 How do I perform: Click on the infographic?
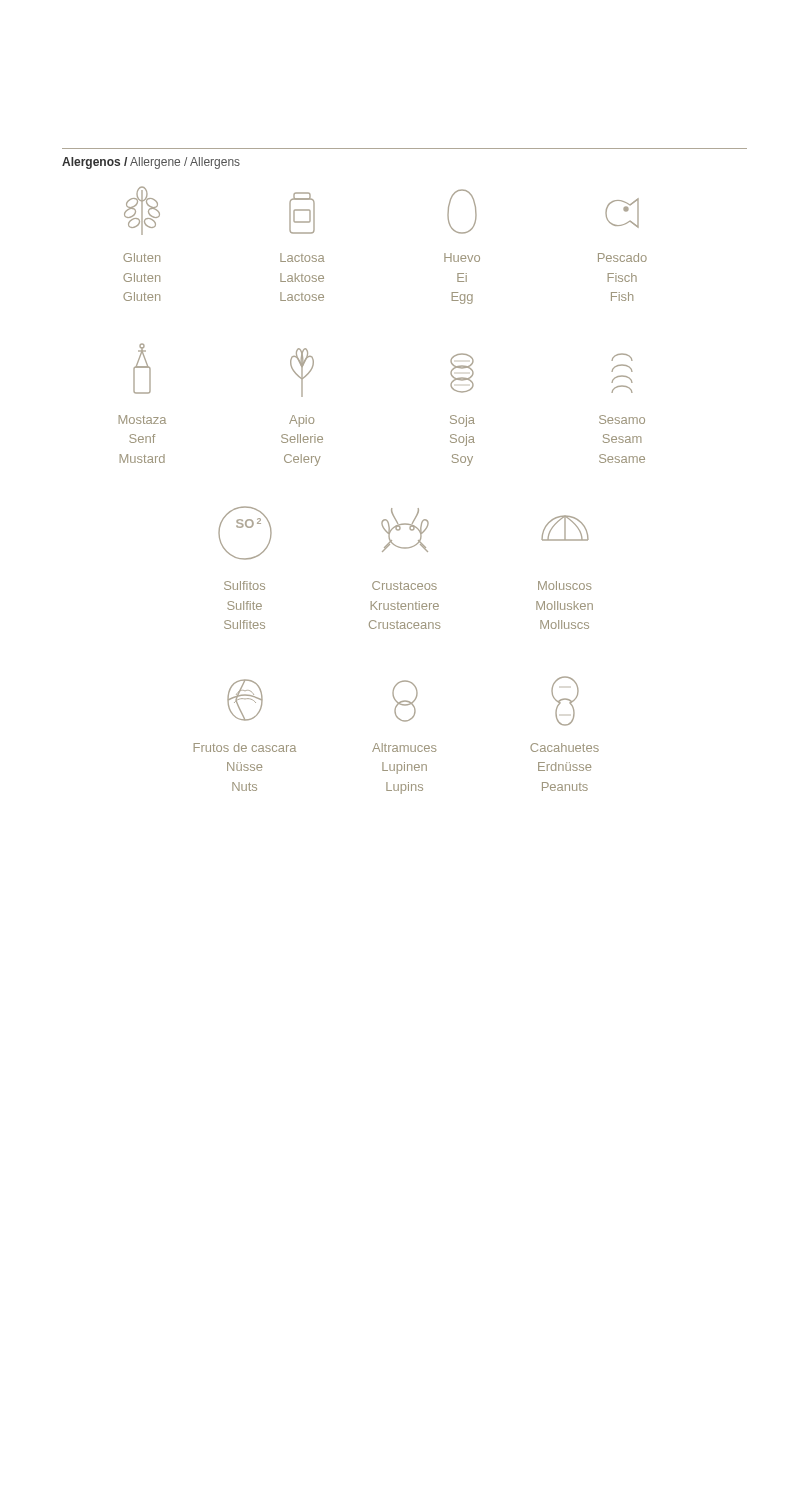(404, 501)
